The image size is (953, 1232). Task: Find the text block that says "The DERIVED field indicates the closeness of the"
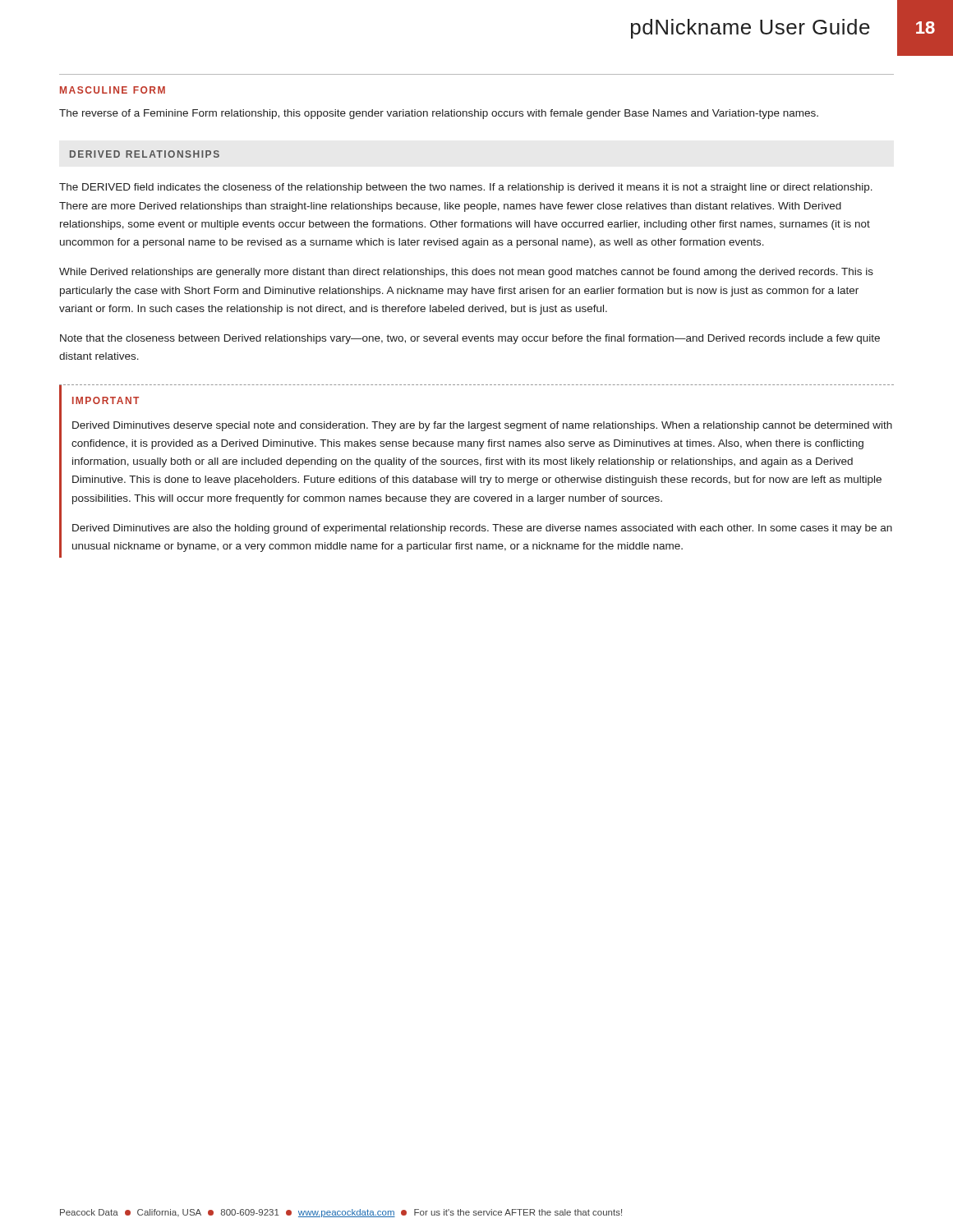pos(466,214)
